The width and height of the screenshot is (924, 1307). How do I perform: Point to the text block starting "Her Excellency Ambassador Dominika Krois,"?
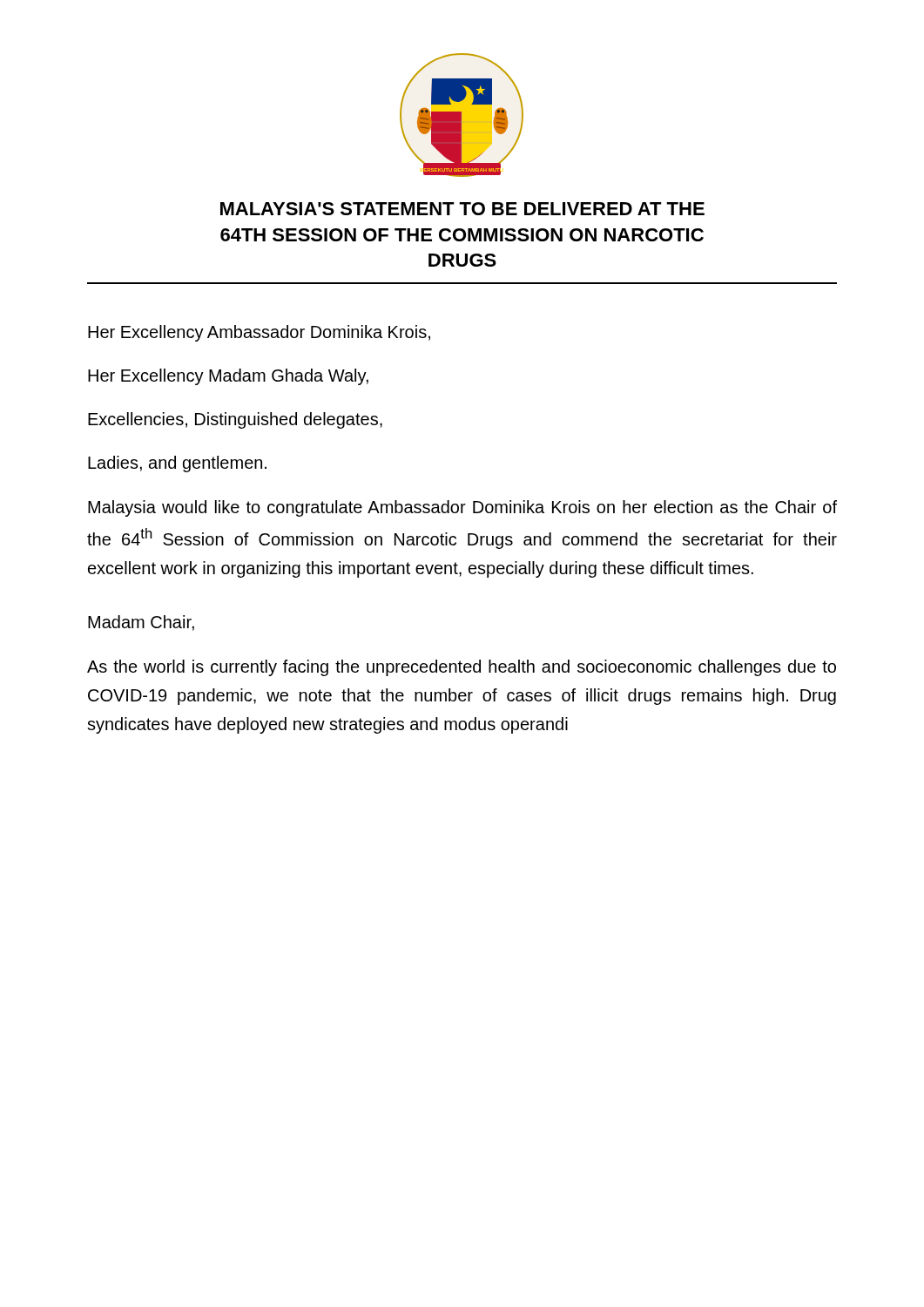[x=259, y=332]
